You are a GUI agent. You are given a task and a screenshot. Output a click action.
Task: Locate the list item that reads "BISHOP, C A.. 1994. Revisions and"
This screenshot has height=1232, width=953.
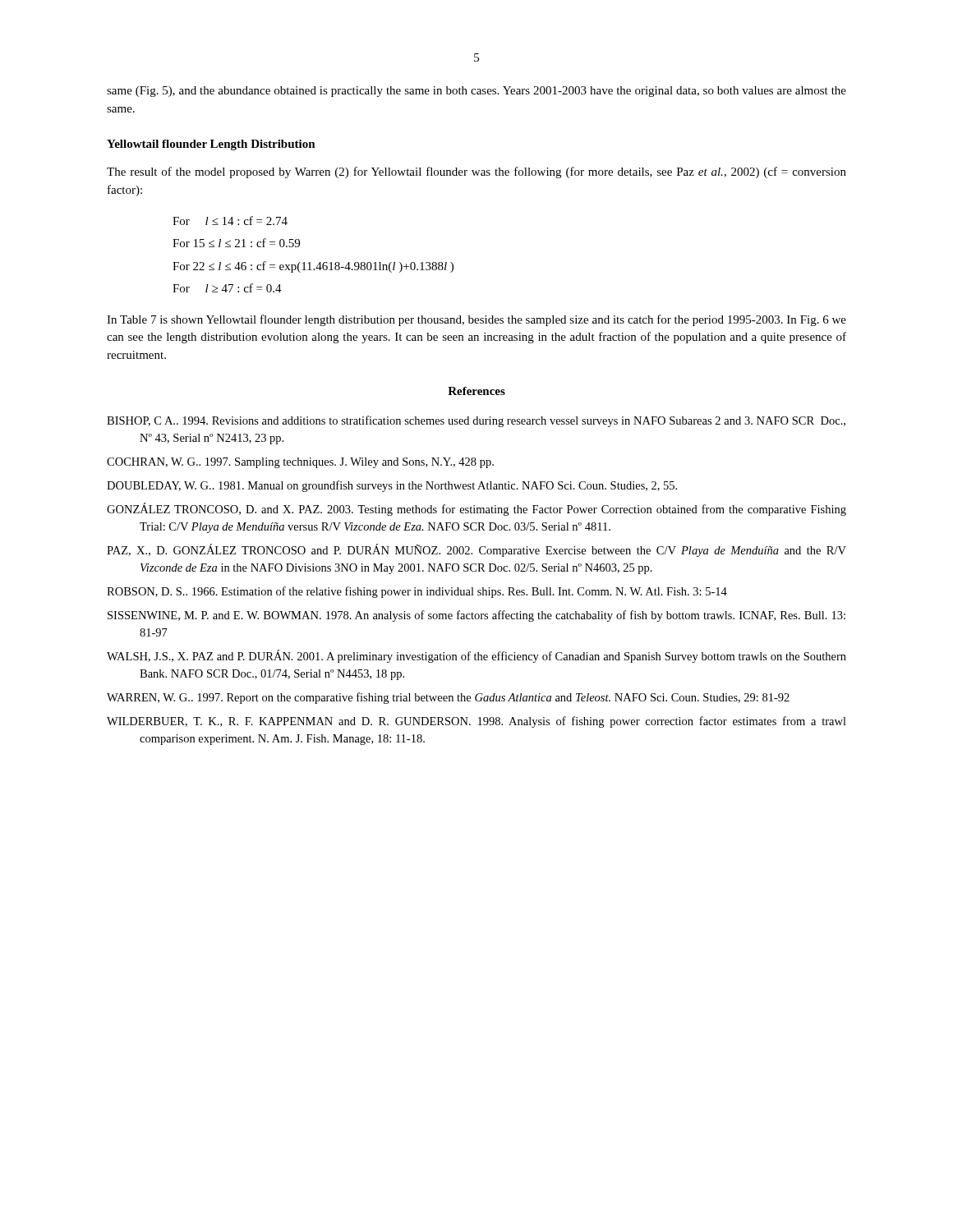coord(476,429)
